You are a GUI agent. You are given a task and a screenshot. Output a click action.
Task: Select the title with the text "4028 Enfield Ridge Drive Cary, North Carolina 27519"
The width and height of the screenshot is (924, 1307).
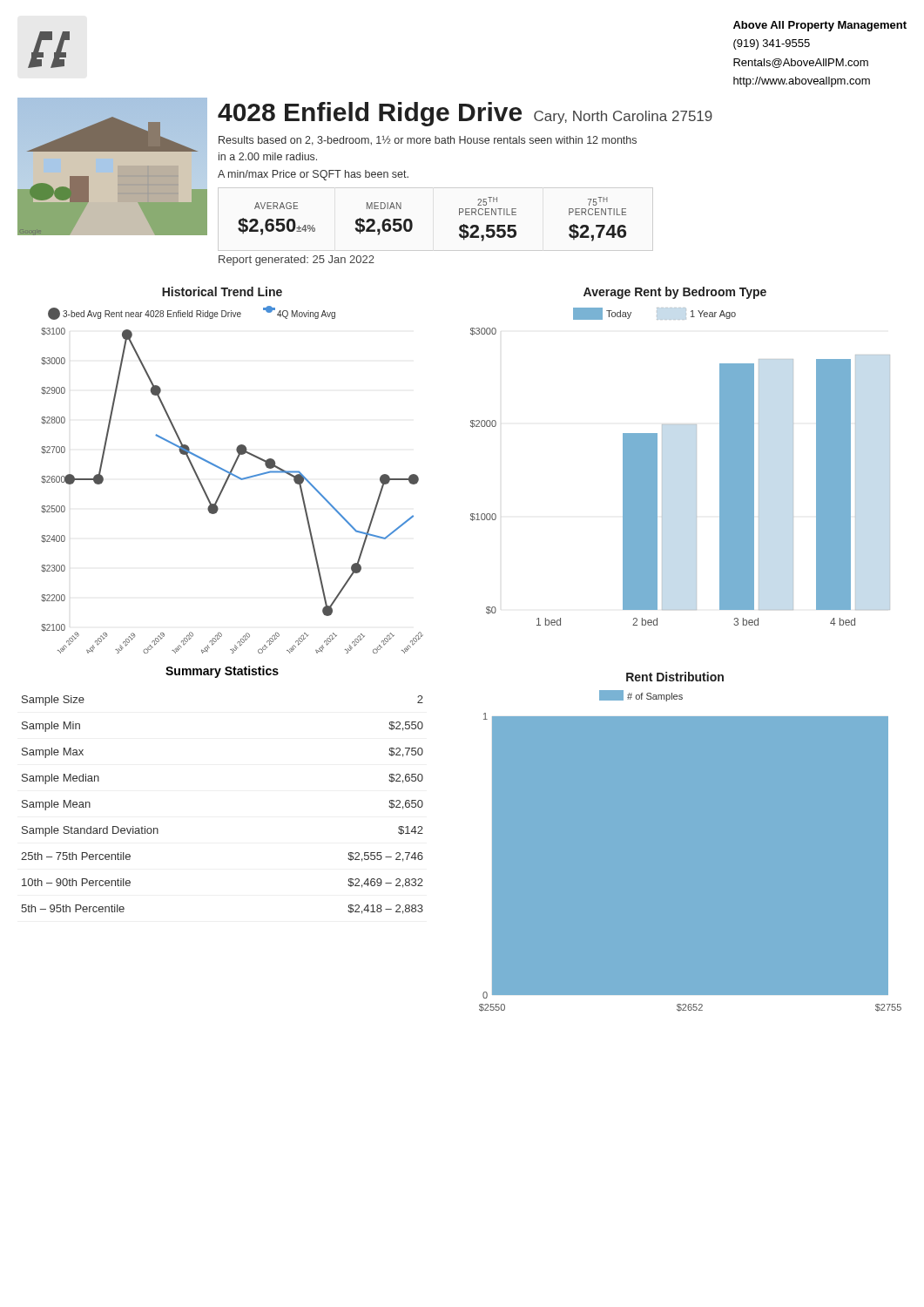coord(465,112)
